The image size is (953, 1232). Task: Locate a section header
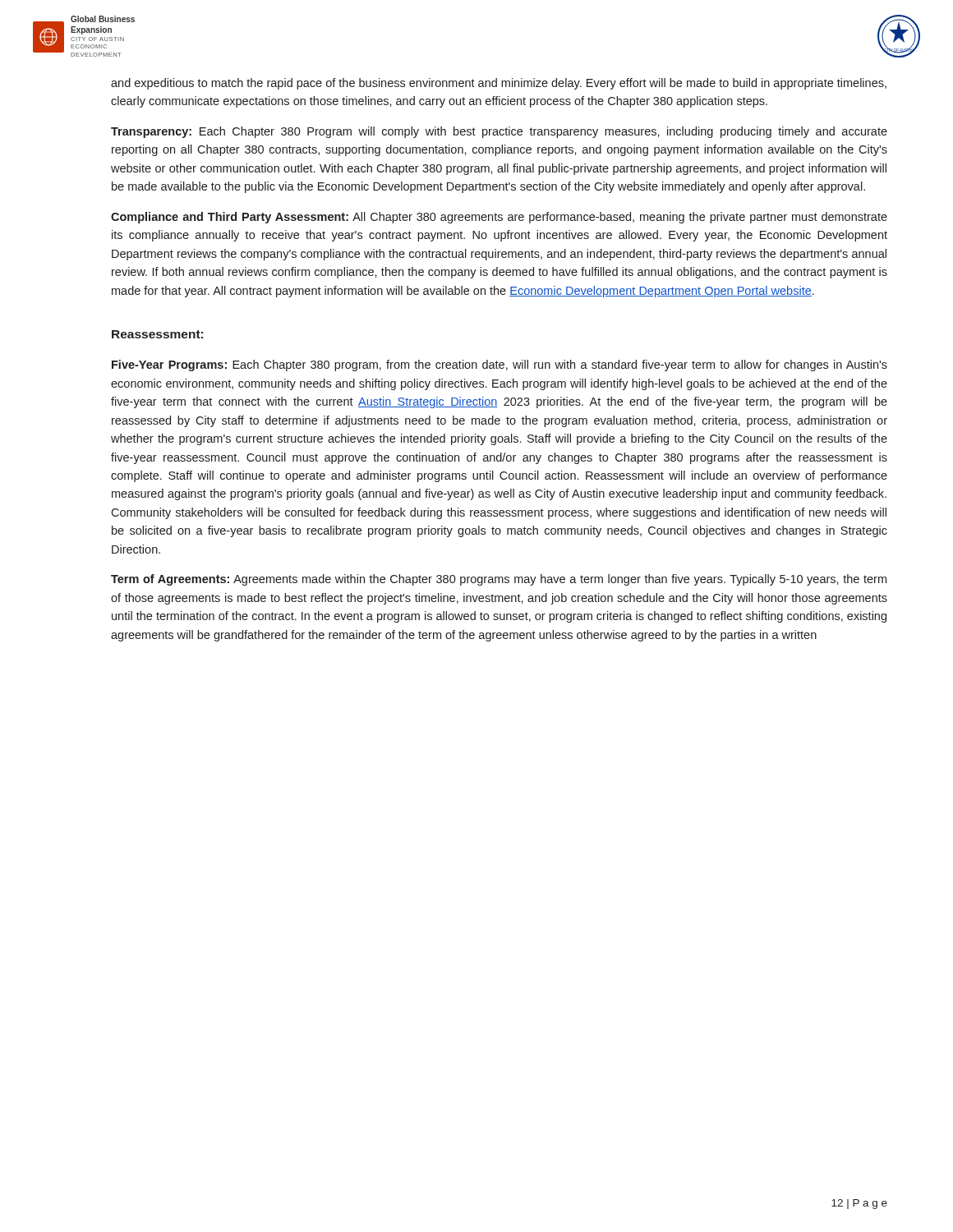(x=158, y=334)
